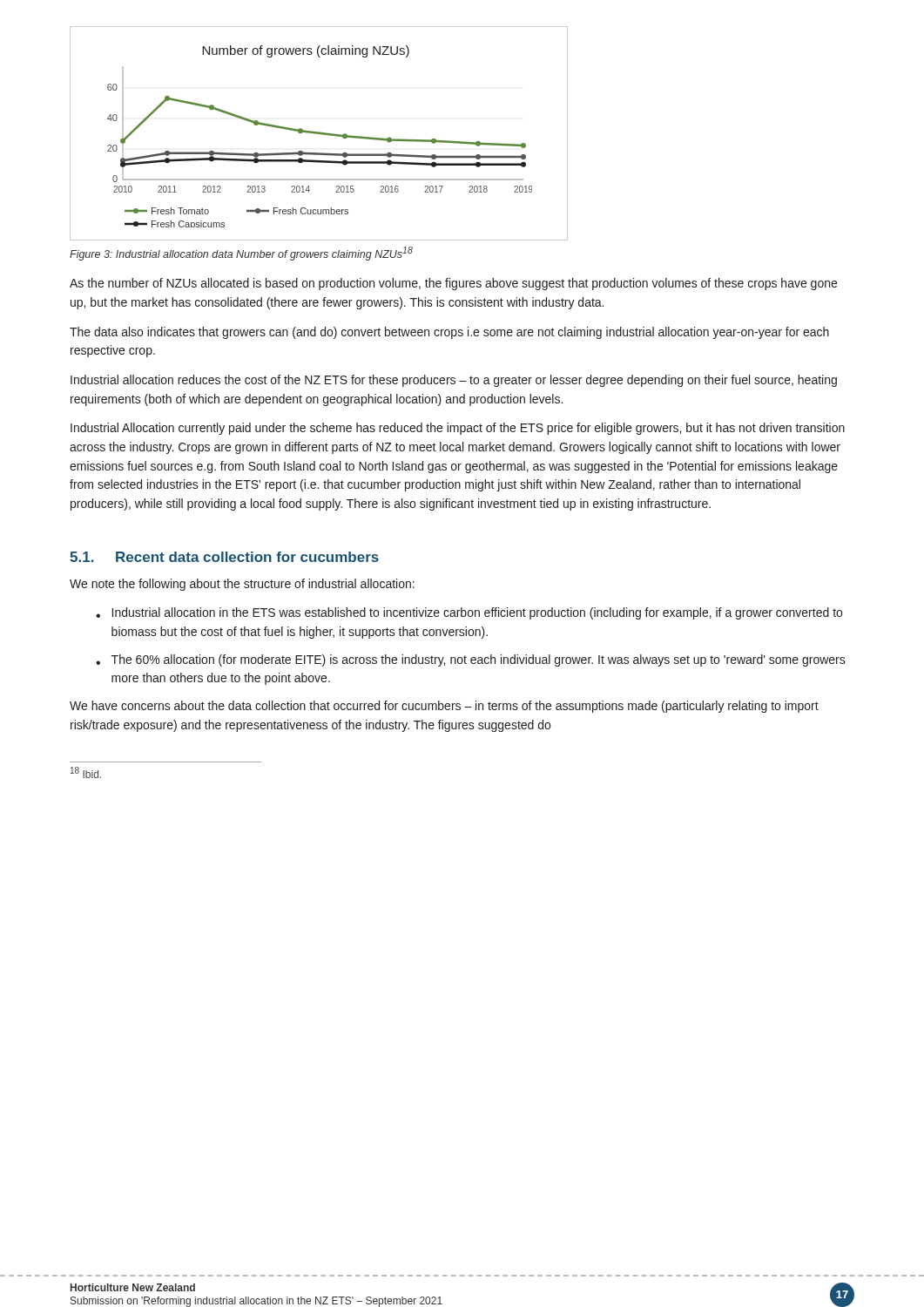The width and height of the screenshot is (924, 1307).
Task: Find the block on this page that starts "• Industrial allocation"
Action: (x=475, y=623)
